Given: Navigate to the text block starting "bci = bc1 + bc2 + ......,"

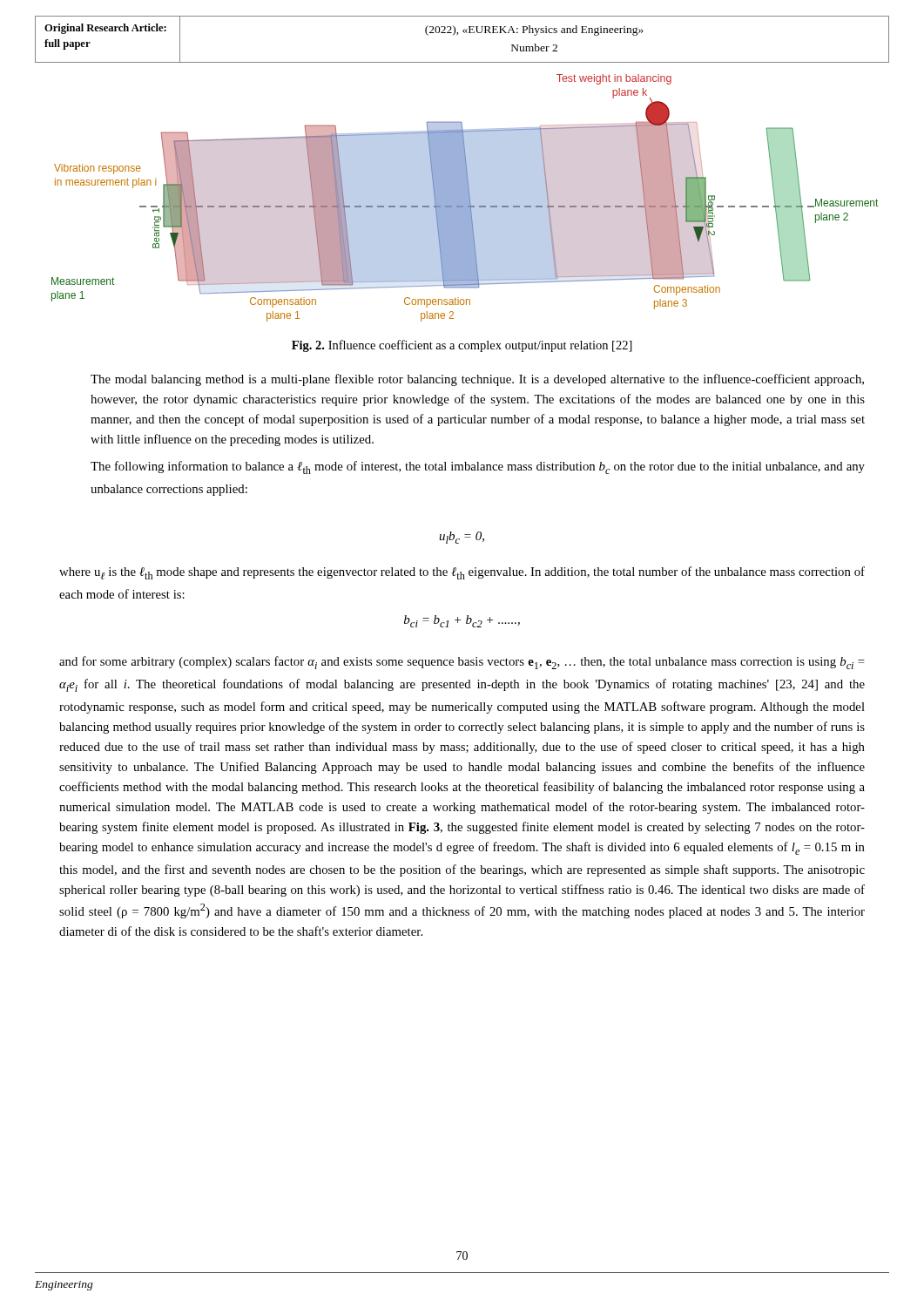Looking at the screenshot, I should [x=462, y=621].
